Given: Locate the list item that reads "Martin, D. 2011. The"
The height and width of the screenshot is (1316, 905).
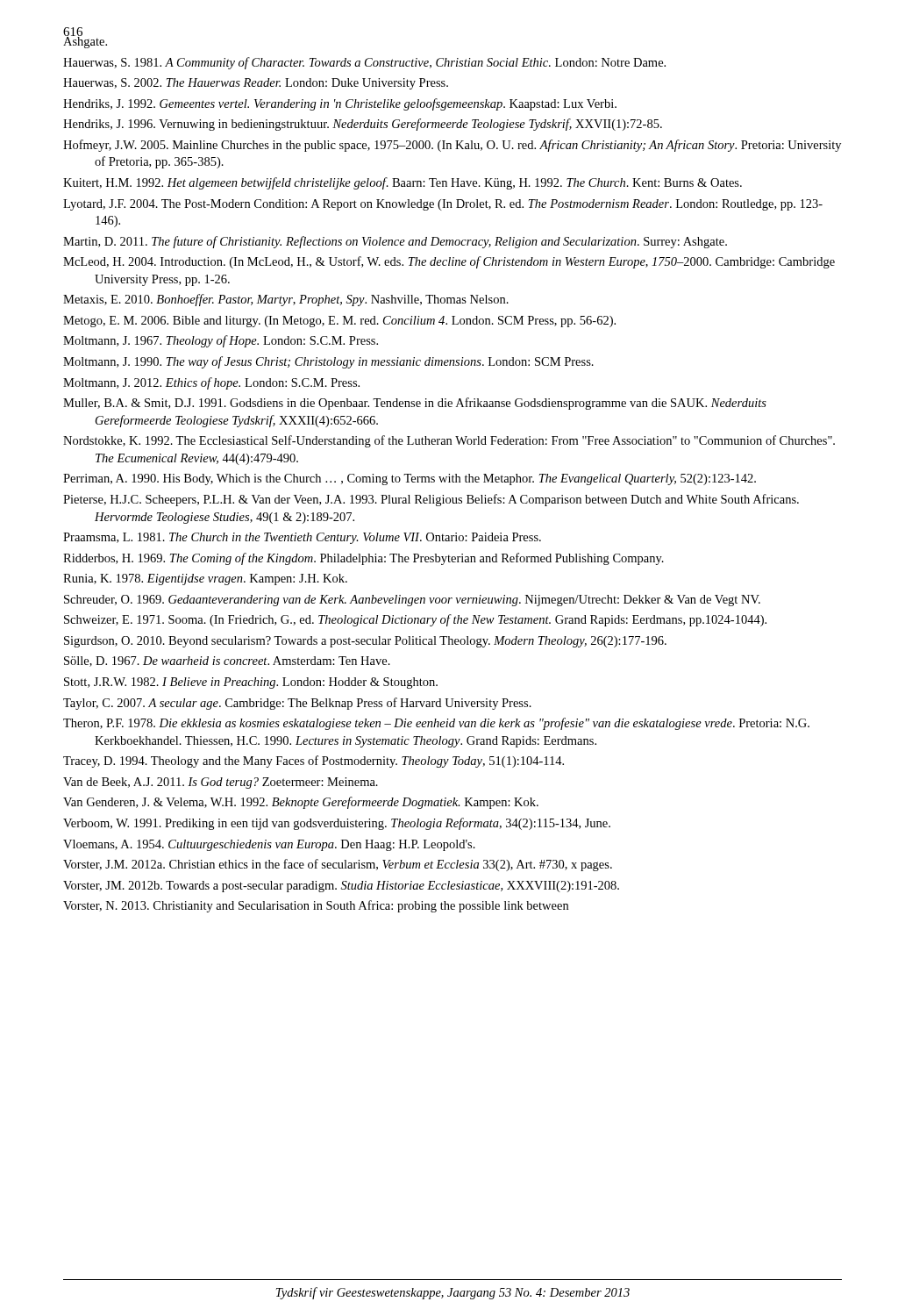Looking at the screenshot, I should click(x=395, y=241).
